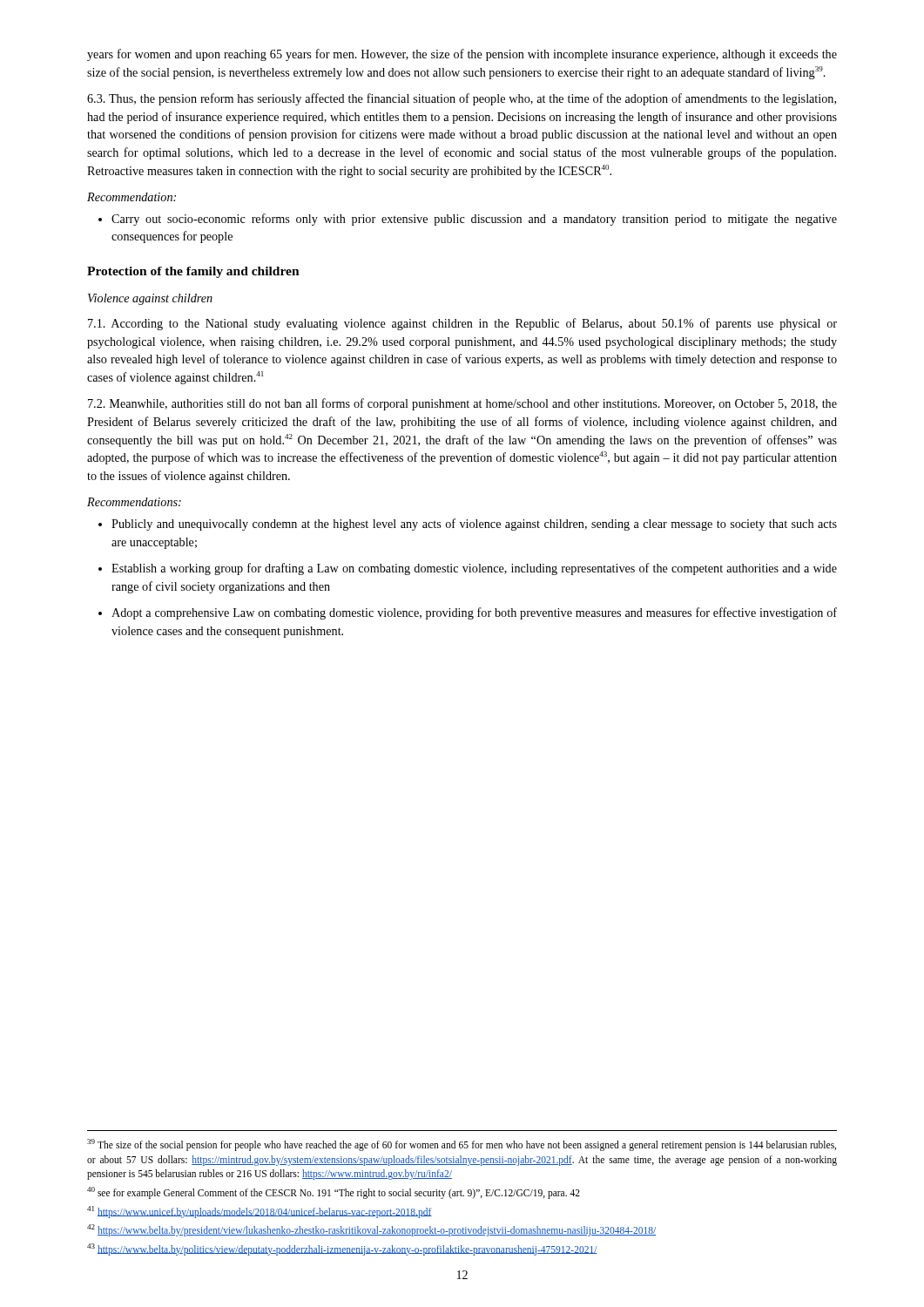The height and width of the screenshot is (1307, 924).
Task: Select the element starting "years for women and upon reaching 65"
Action: tap(462, 63)
